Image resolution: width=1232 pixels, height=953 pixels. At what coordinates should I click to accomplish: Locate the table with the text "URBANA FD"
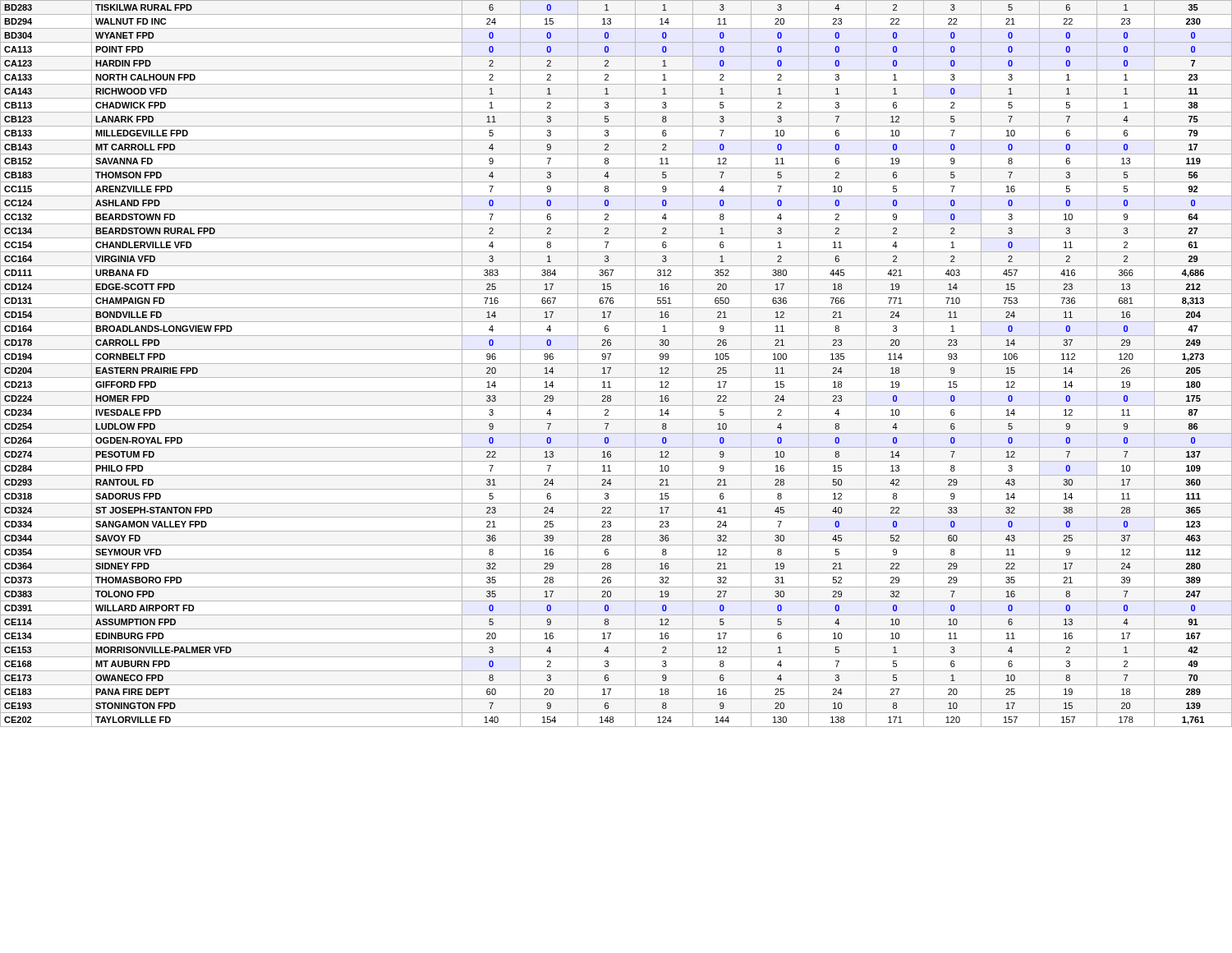point(616,364)
